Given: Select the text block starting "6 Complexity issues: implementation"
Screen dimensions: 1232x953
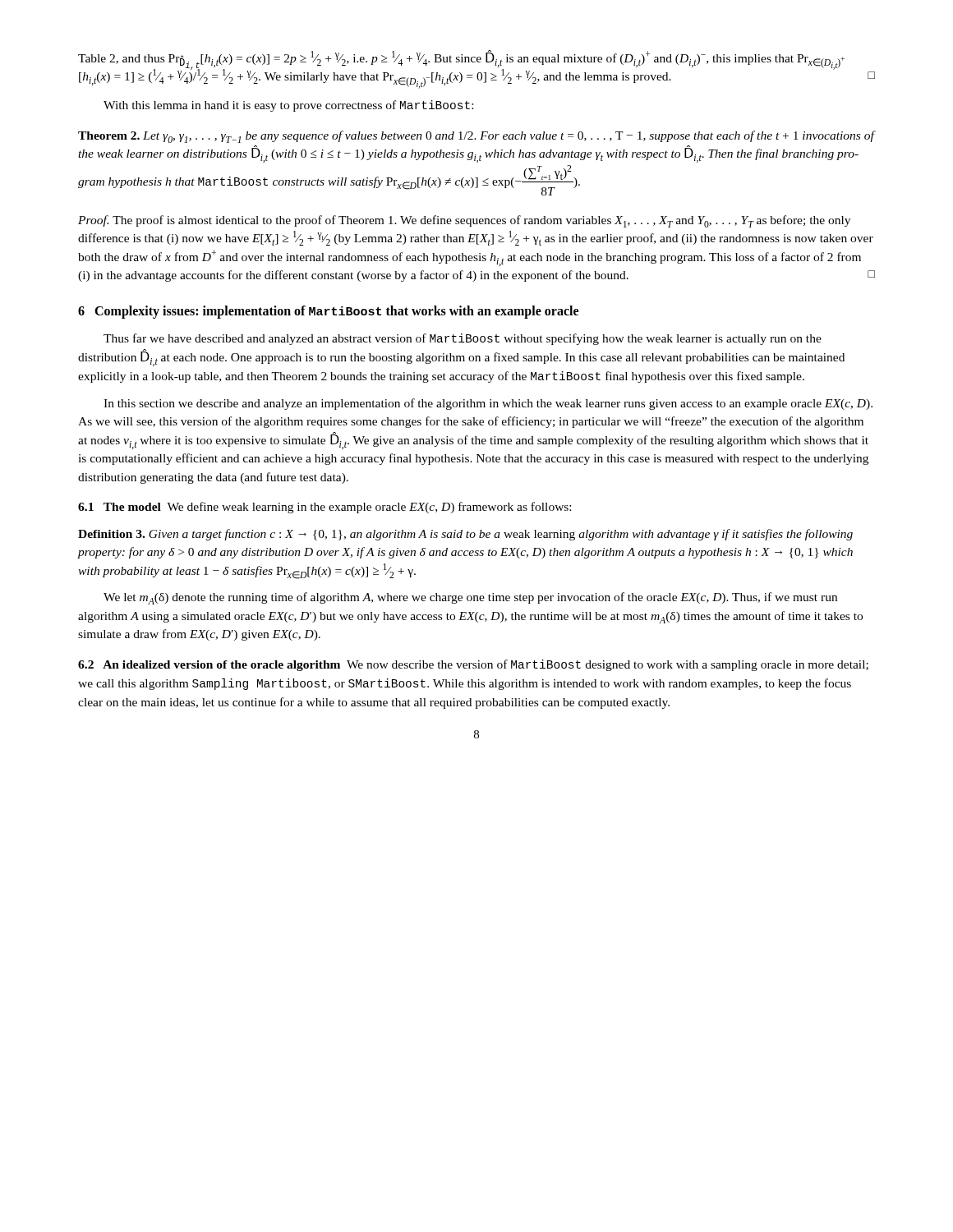Looking at the screenshot, I should (x=328, y=311).
